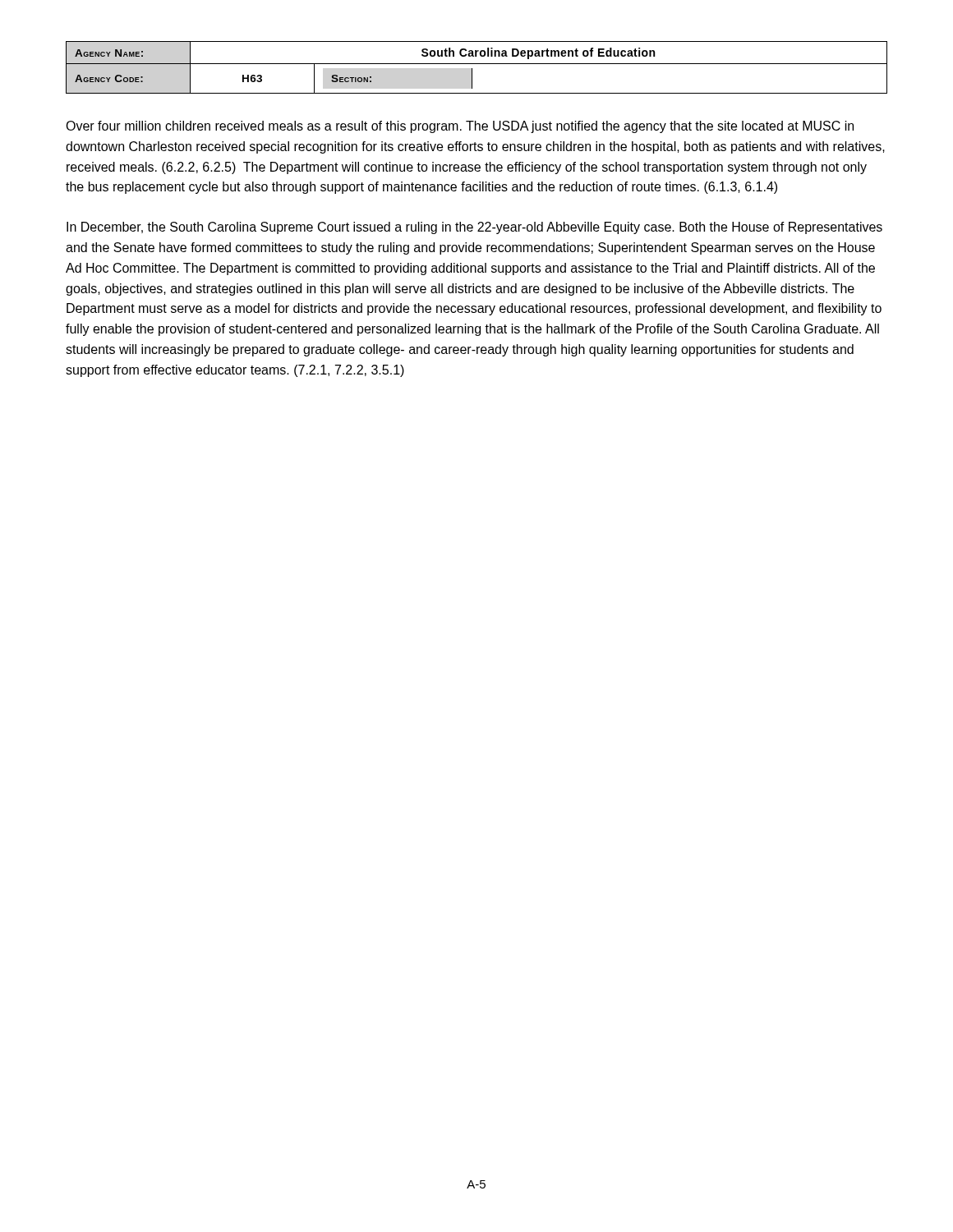Image resolution: width=953 pixels, height=1232 pixels.
Task: Locate the text block that reads "In December, the South Carolina Supreme Court issued"
Action: tap(474, 299)
